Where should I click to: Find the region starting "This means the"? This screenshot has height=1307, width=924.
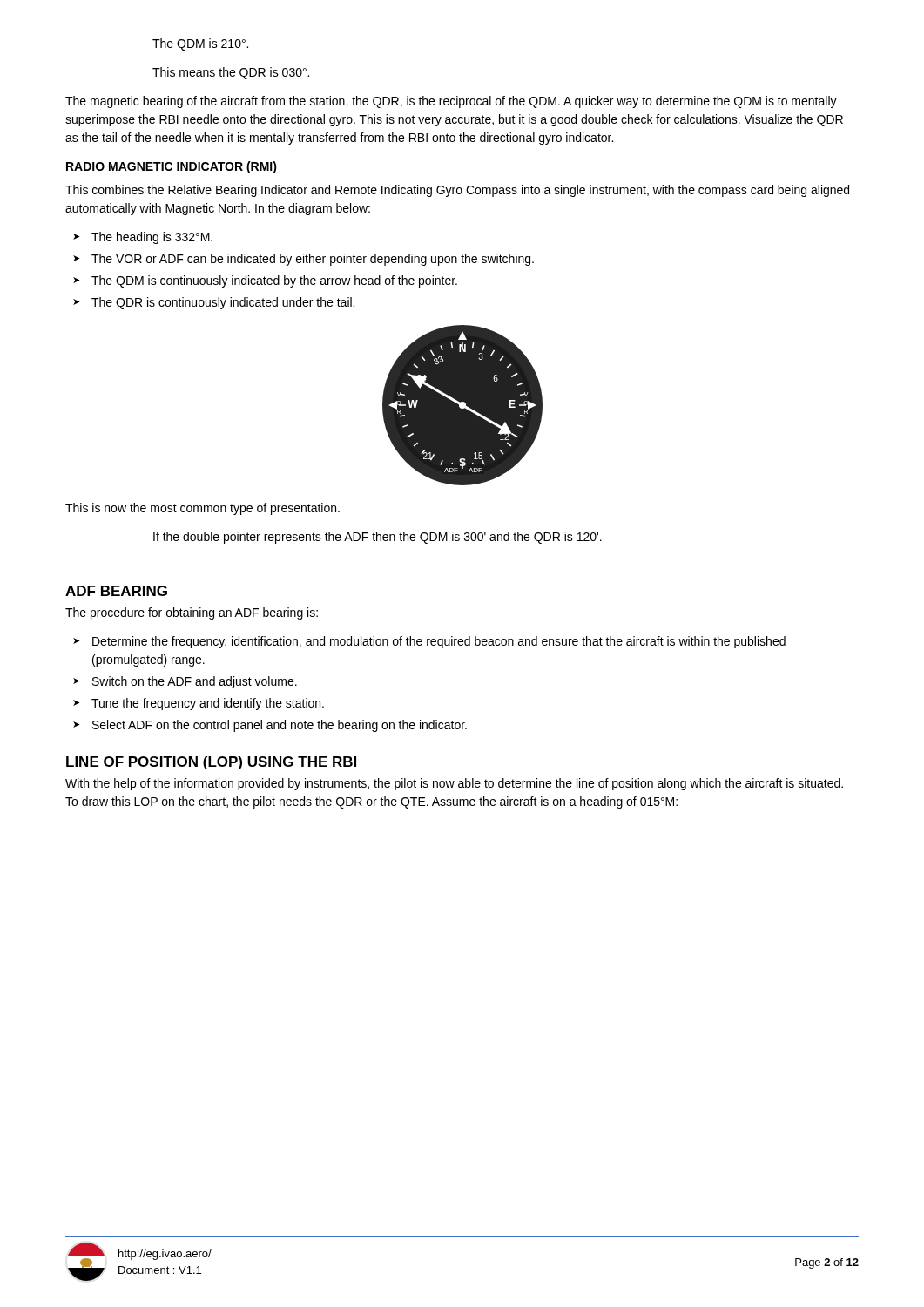tap(231, 73)
